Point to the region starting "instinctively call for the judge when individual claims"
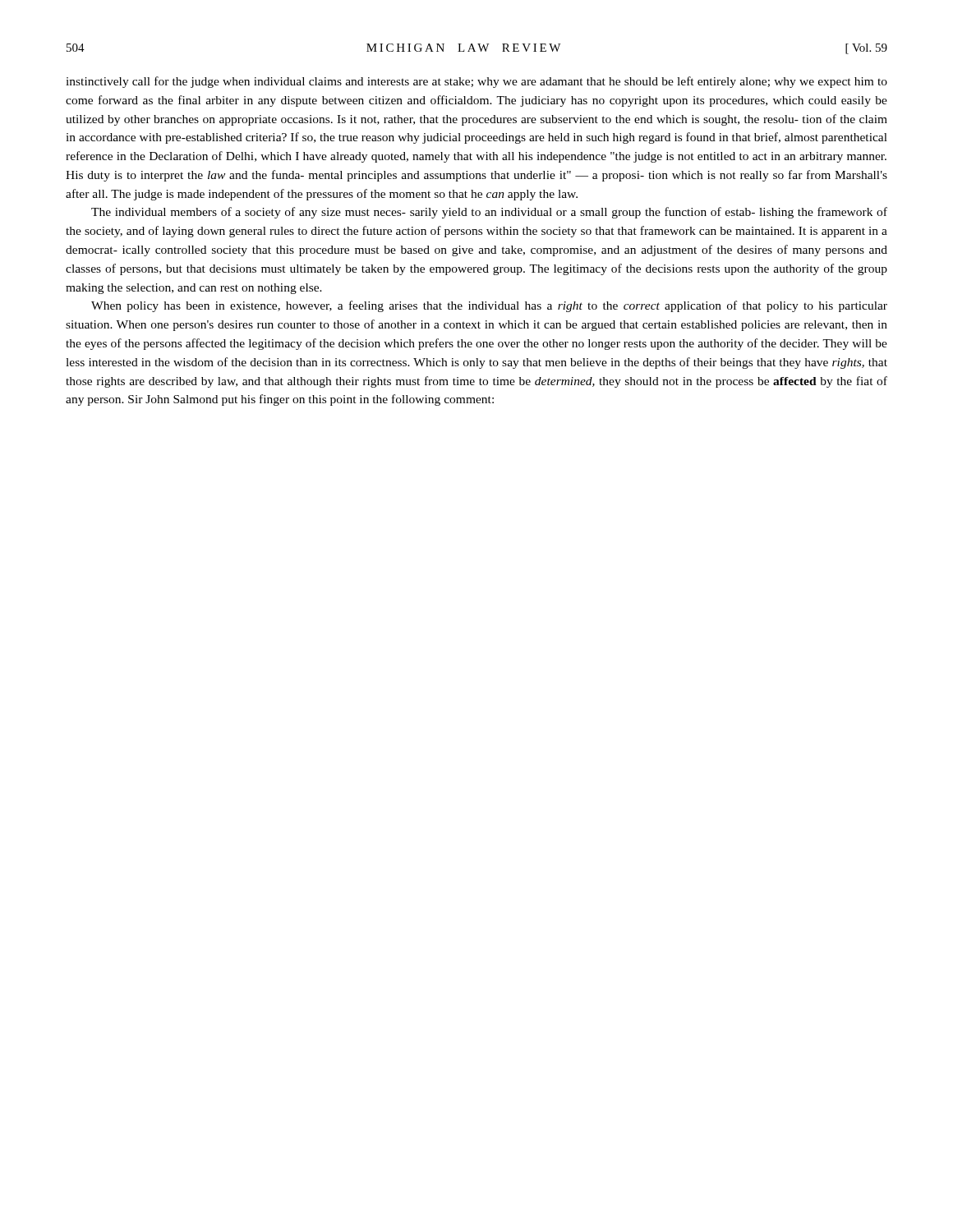The height and width of the screenshot is (1232, 953). pos(476,138)
